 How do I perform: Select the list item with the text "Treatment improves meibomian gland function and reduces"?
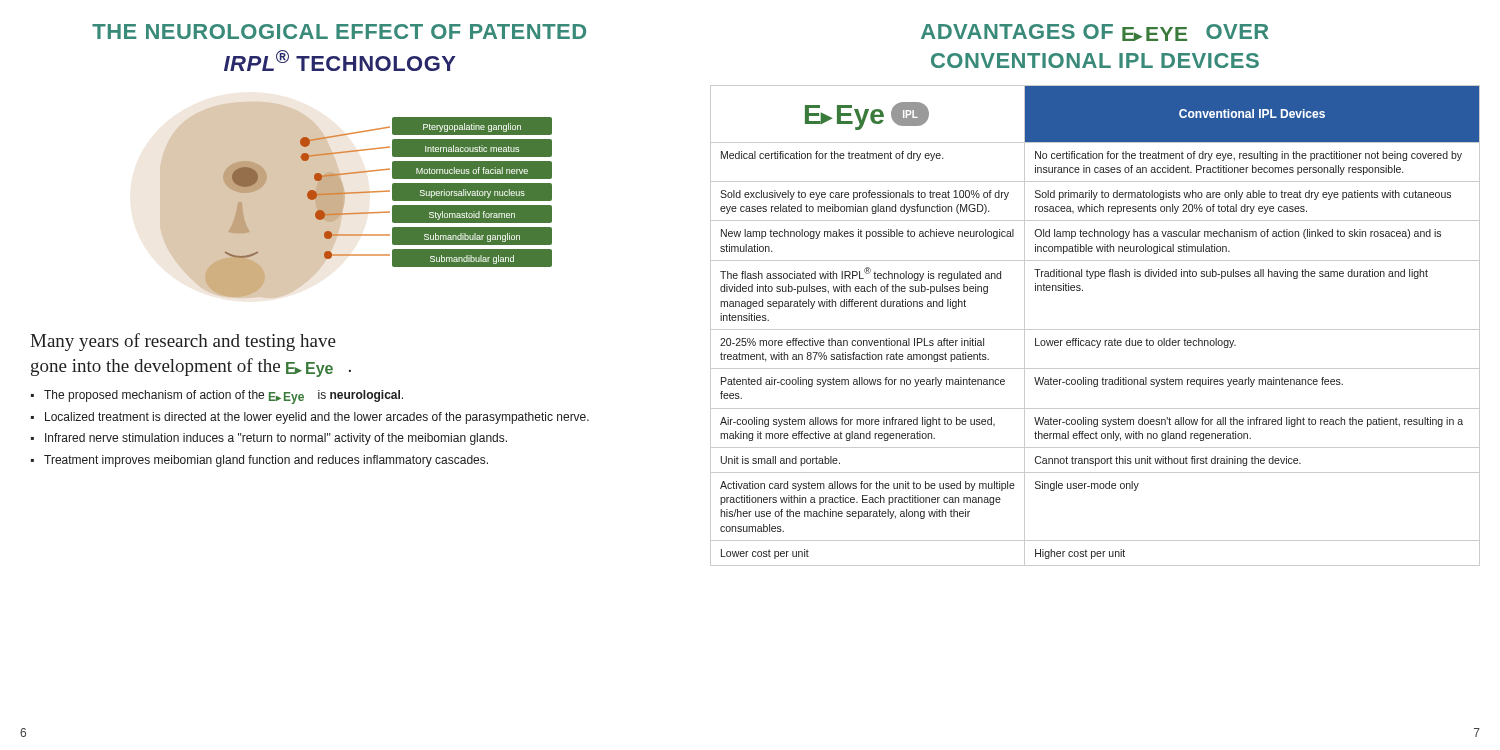point(267,460)
